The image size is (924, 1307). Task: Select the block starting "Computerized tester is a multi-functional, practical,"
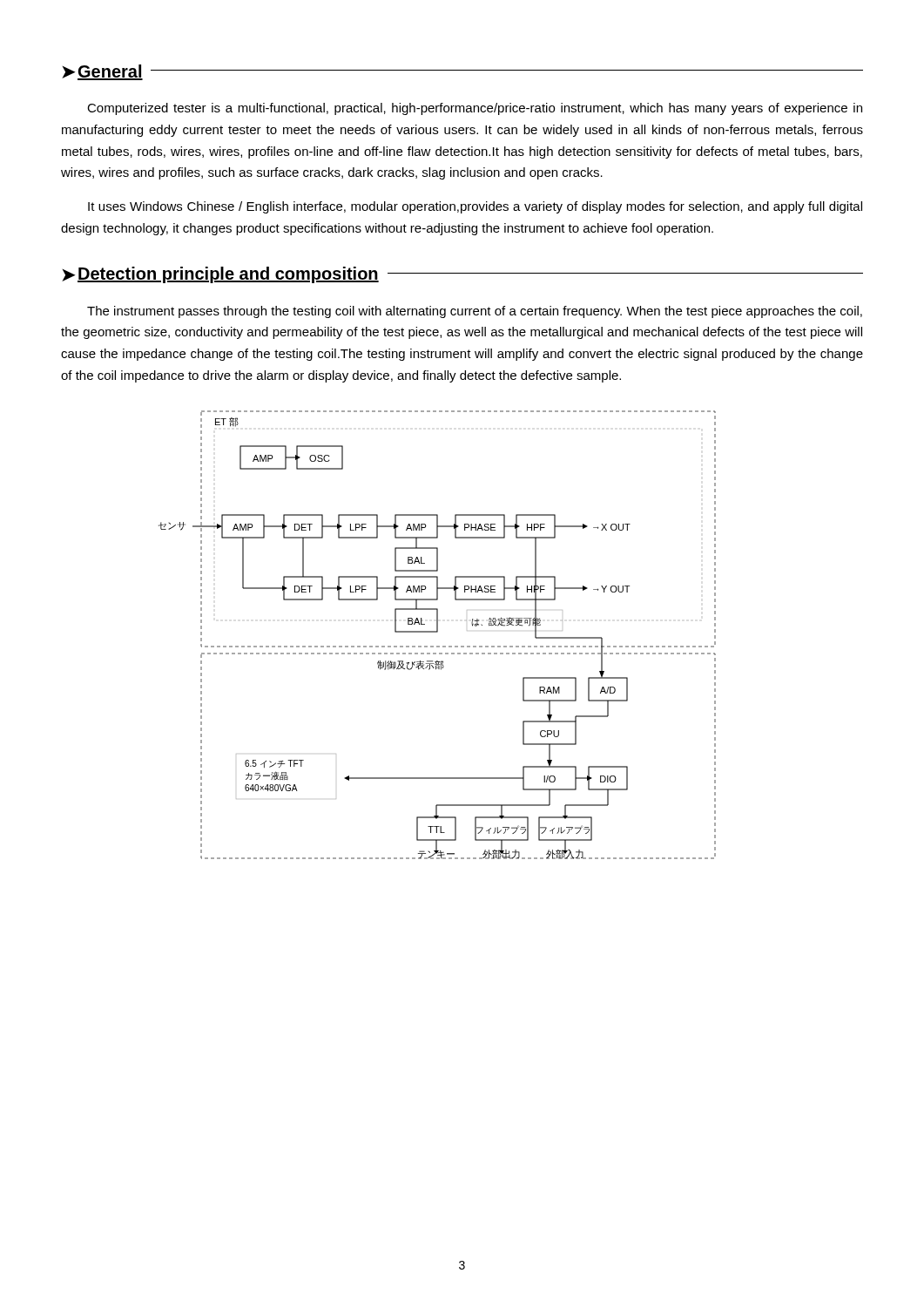point(462,140)
